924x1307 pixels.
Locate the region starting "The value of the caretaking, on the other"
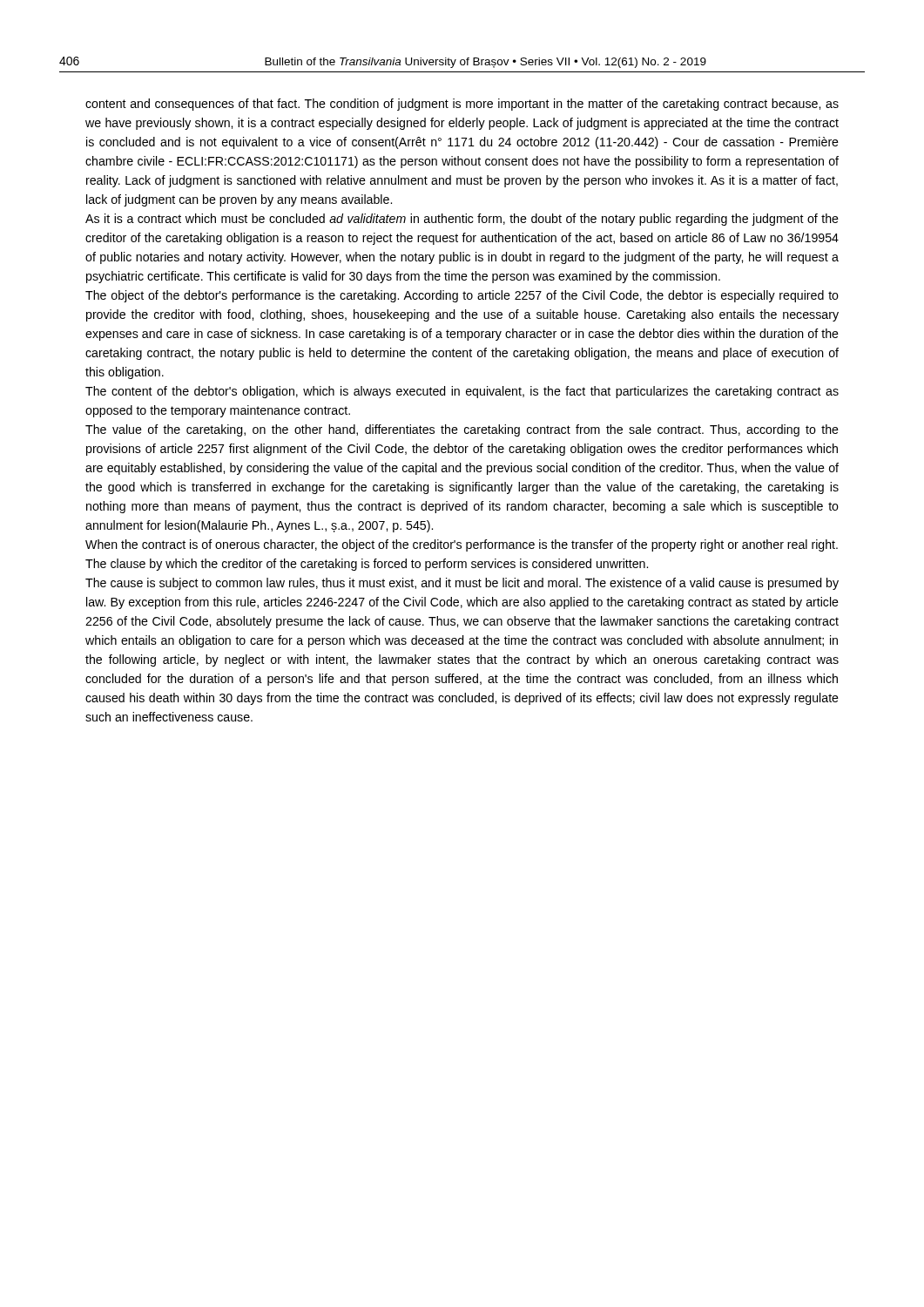[462, 477]
